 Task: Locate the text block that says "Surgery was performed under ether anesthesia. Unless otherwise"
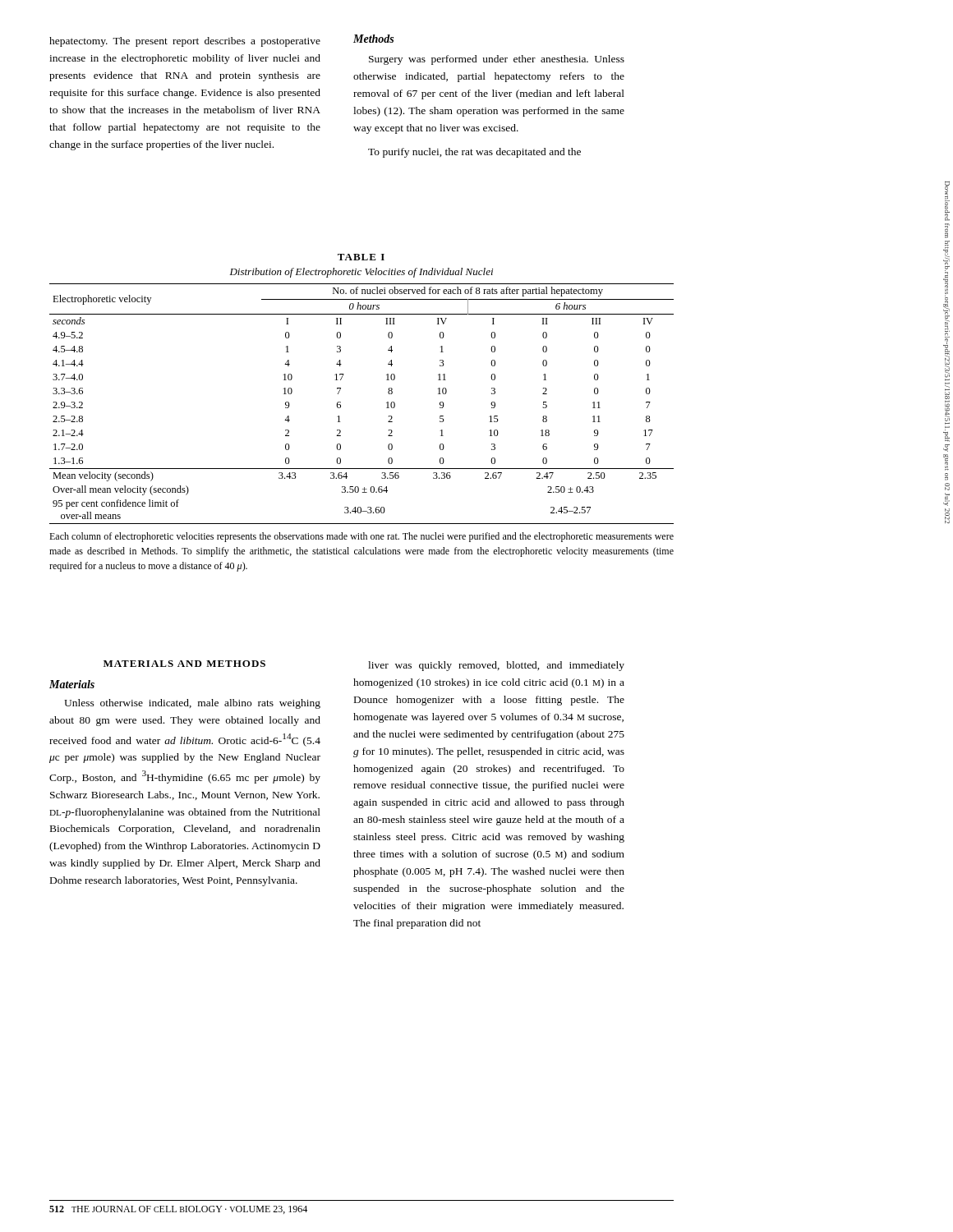click(489, 93)
